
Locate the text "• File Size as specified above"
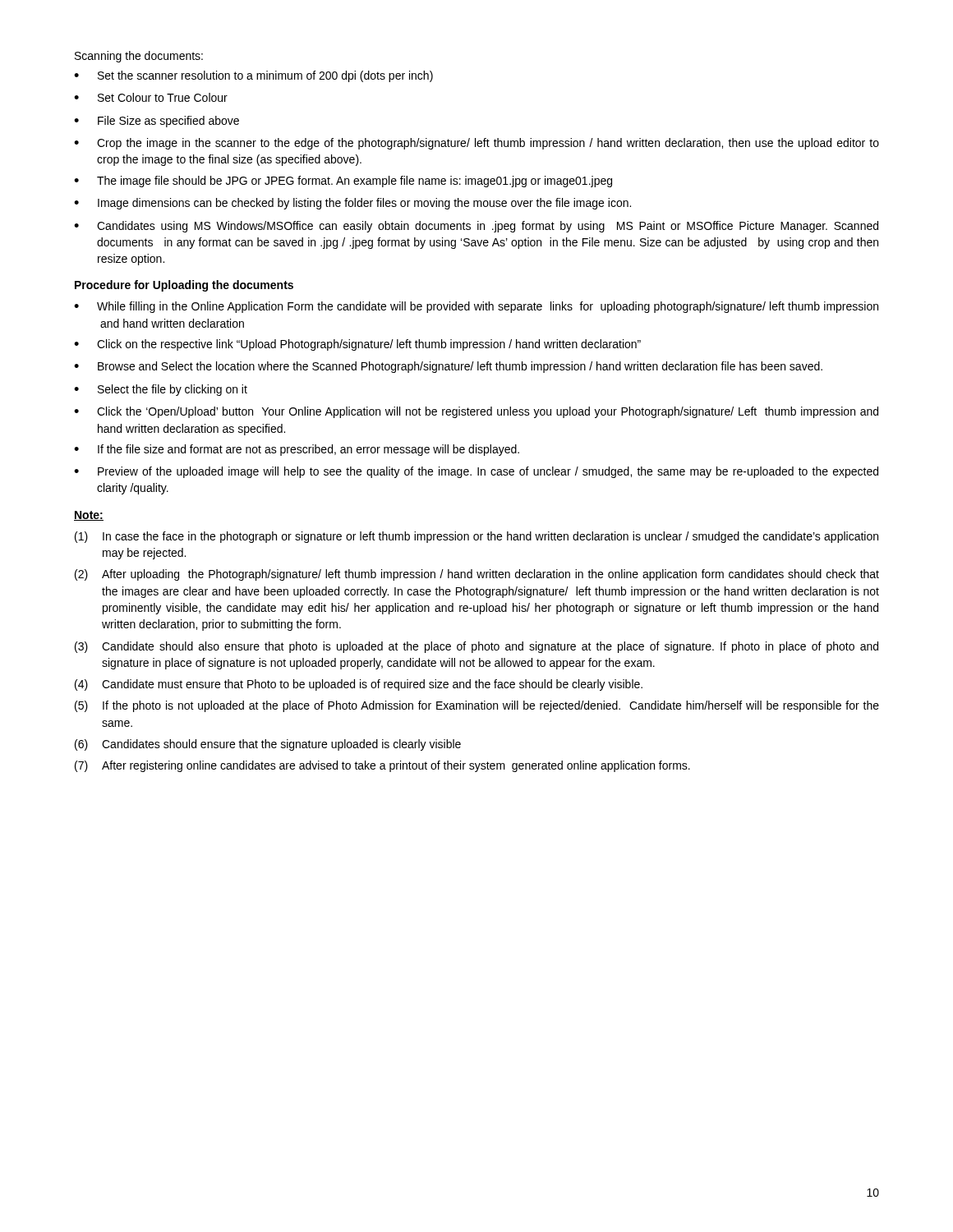(x=157, y=122)
